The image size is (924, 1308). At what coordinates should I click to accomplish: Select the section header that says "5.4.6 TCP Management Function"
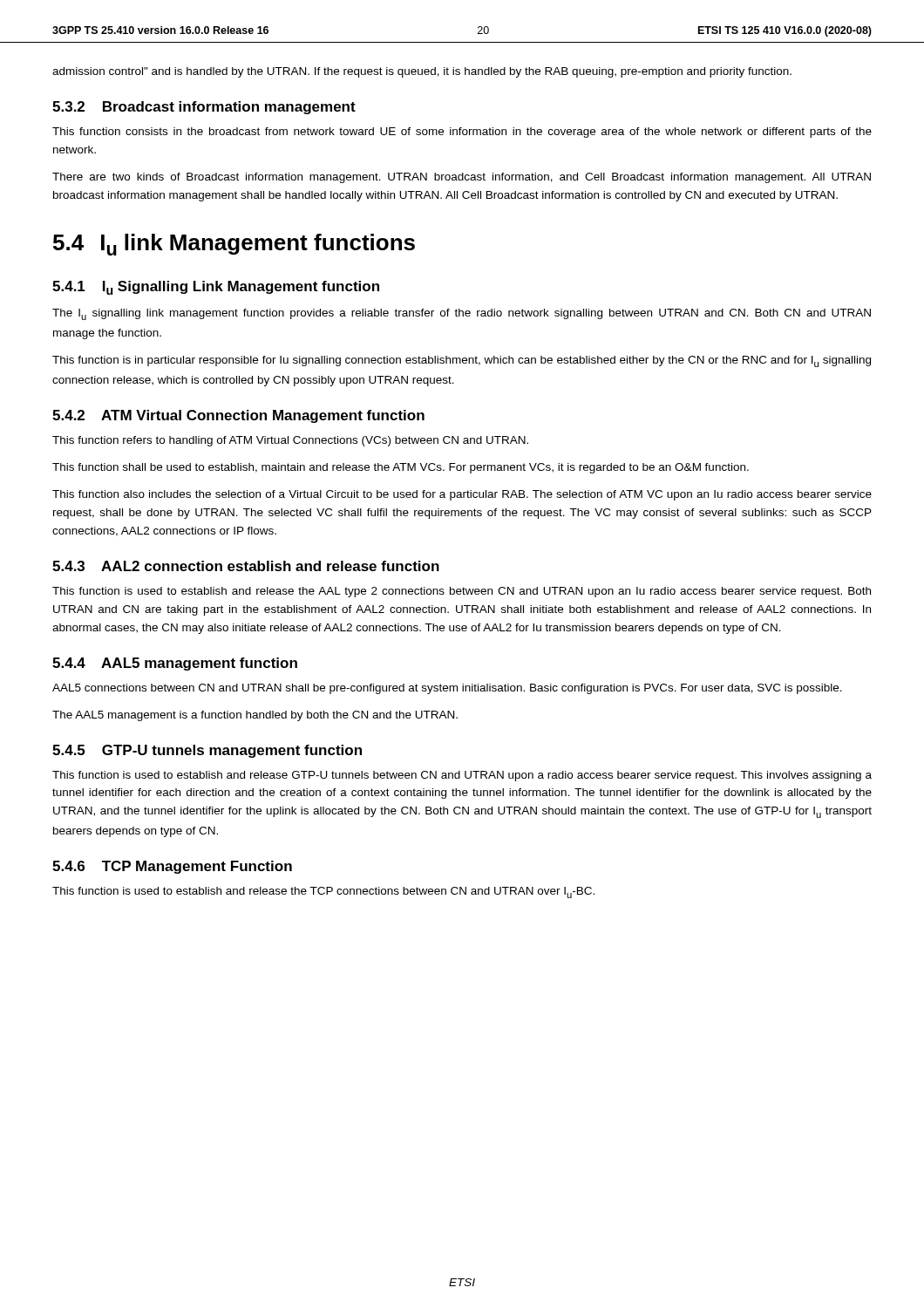[172, 867]
